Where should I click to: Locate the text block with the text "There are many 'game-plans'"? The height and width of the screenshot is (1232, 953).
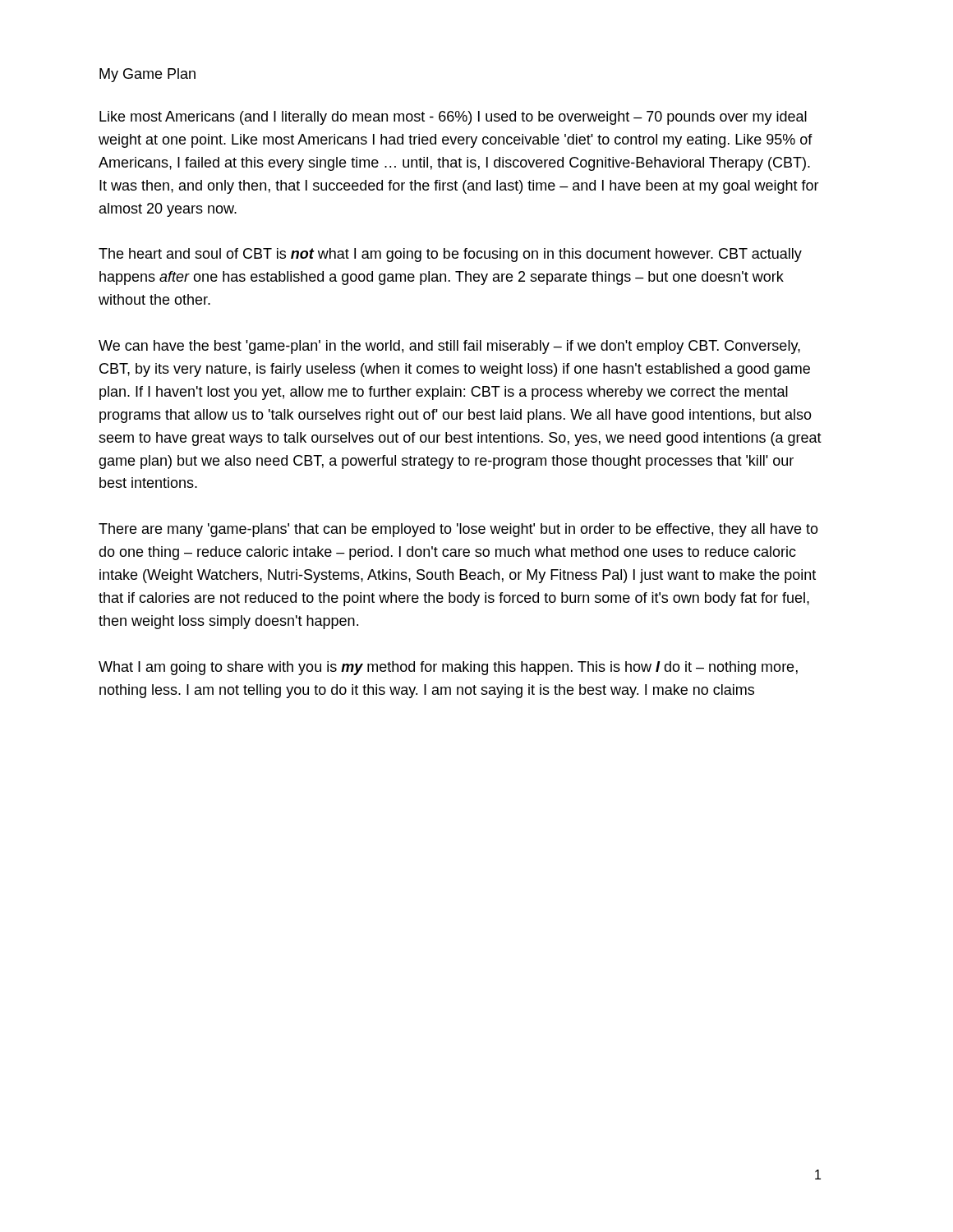[x=458, y=575]
